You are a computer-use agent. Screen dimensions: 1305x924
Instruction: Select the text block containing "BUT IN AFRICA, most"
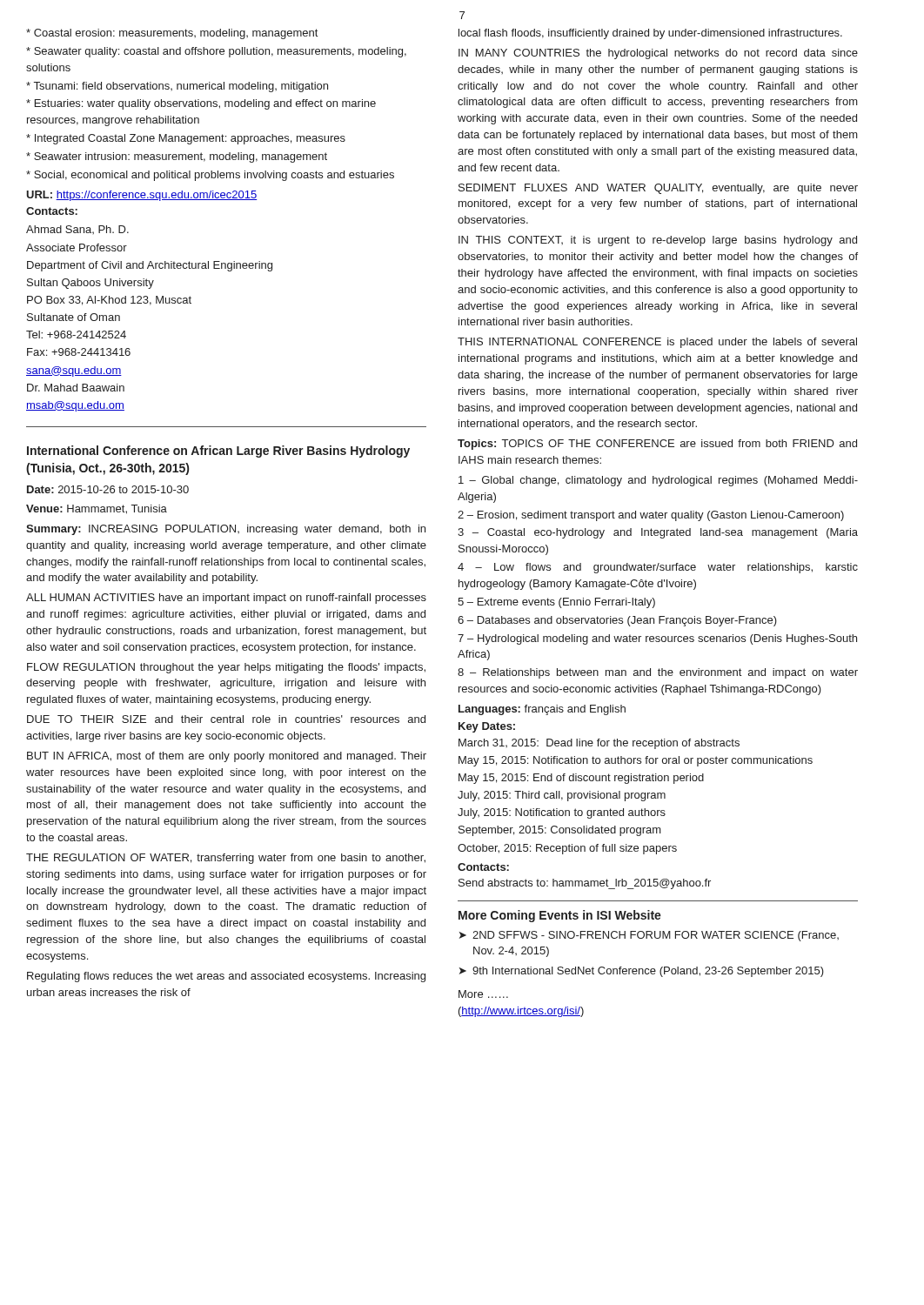click(x=226, y=796)
